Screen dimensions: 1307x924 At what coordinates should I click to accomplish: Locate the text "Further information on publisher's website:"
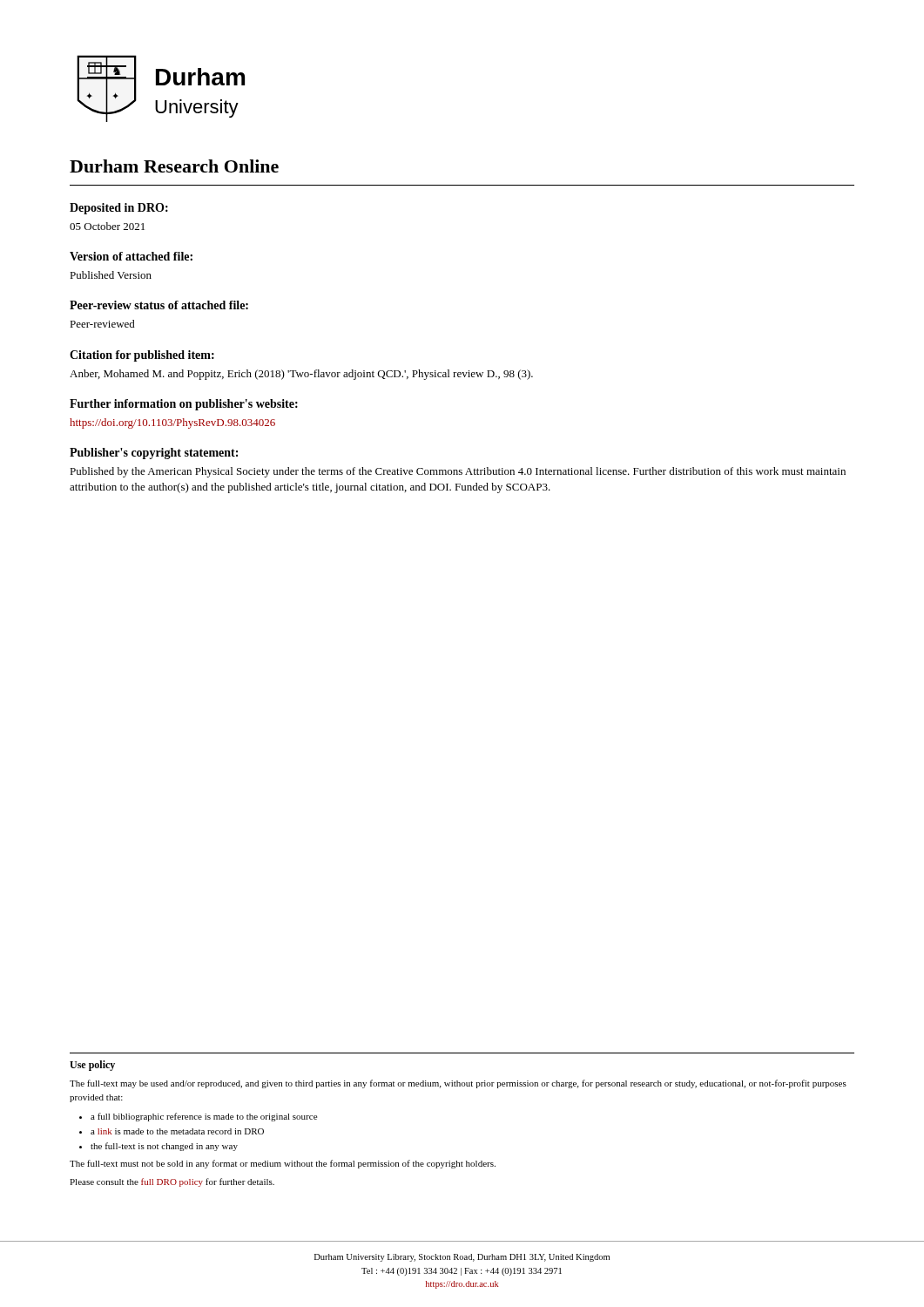(x=184, y=404)
